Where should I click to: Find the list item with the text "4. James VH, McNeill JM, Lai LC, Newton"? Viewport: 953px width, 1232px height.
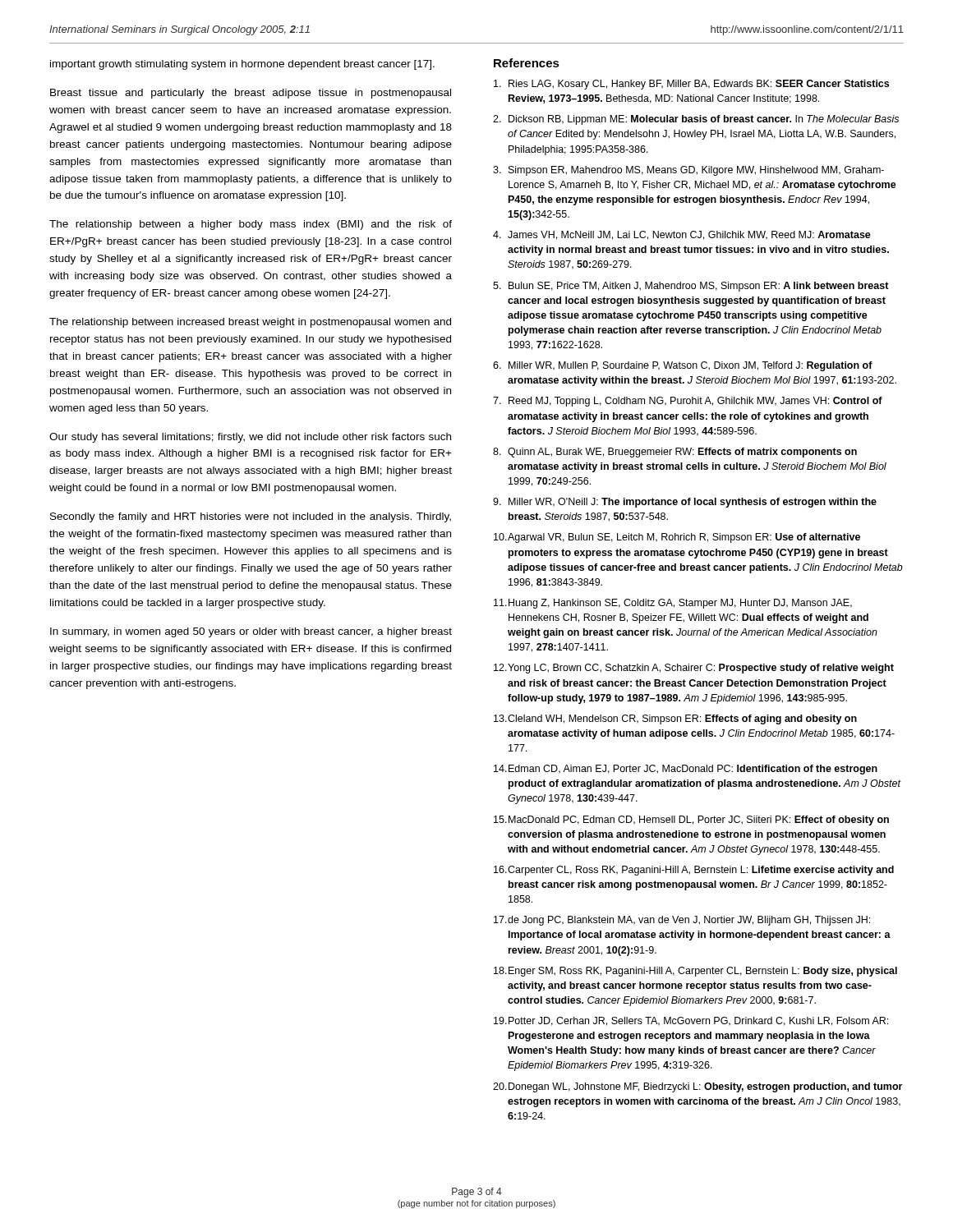pyautogui.click(x=698, y=250)
